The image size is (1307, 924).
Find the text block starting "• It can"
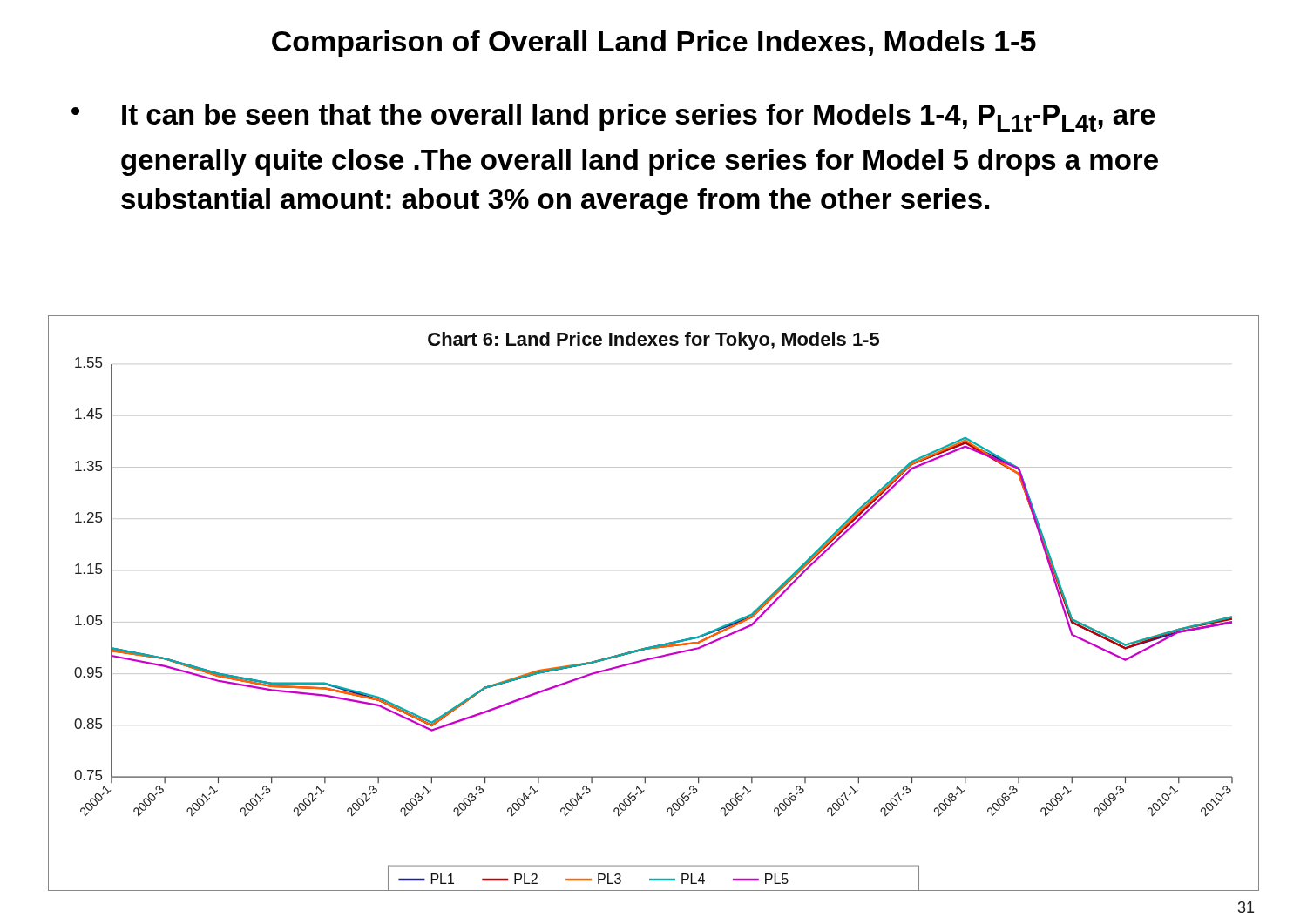tap(654, 157)
